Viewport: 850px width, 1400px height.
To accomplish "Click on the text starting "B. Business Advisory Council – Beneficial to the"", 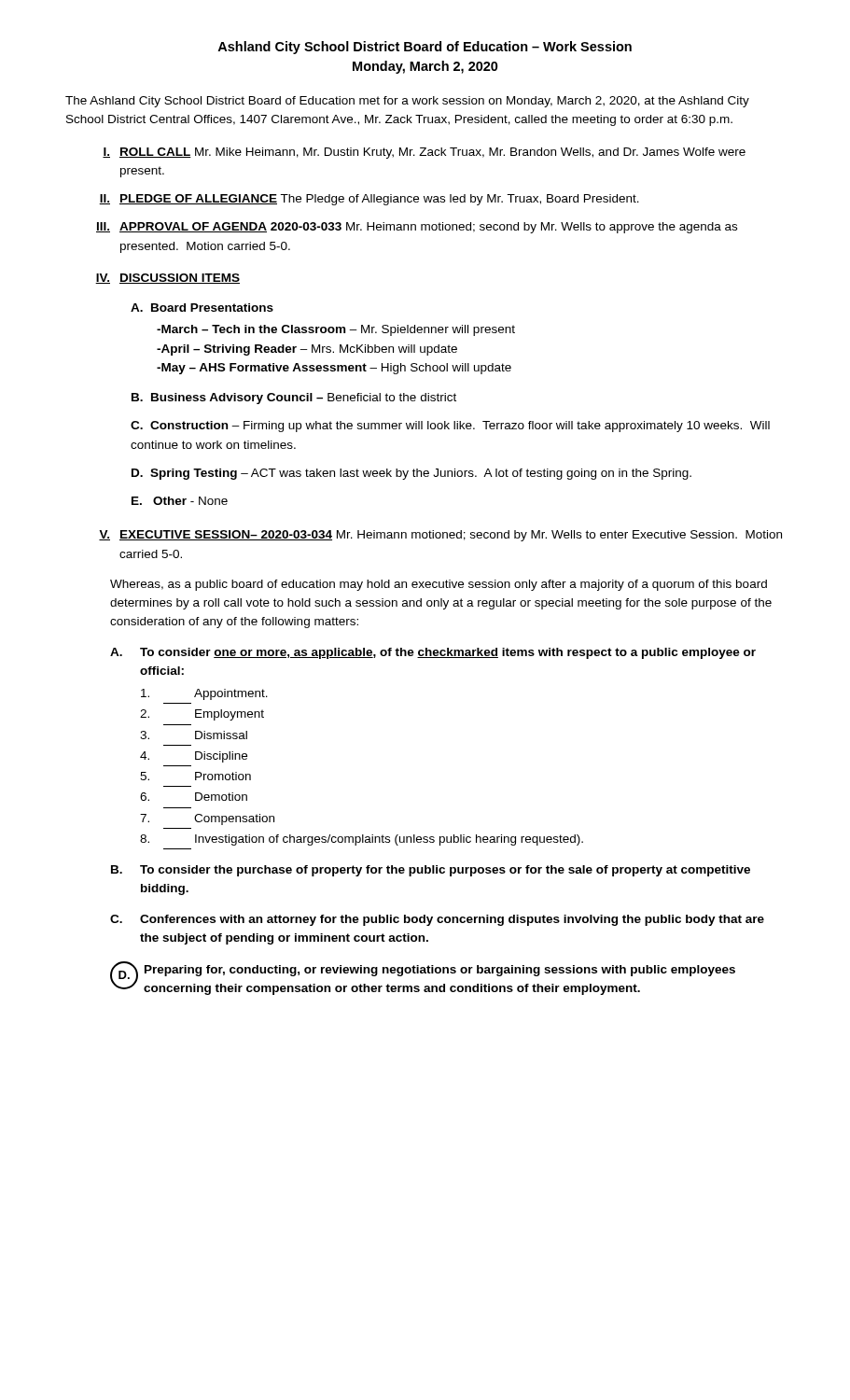I will click(x=294, y=397).
